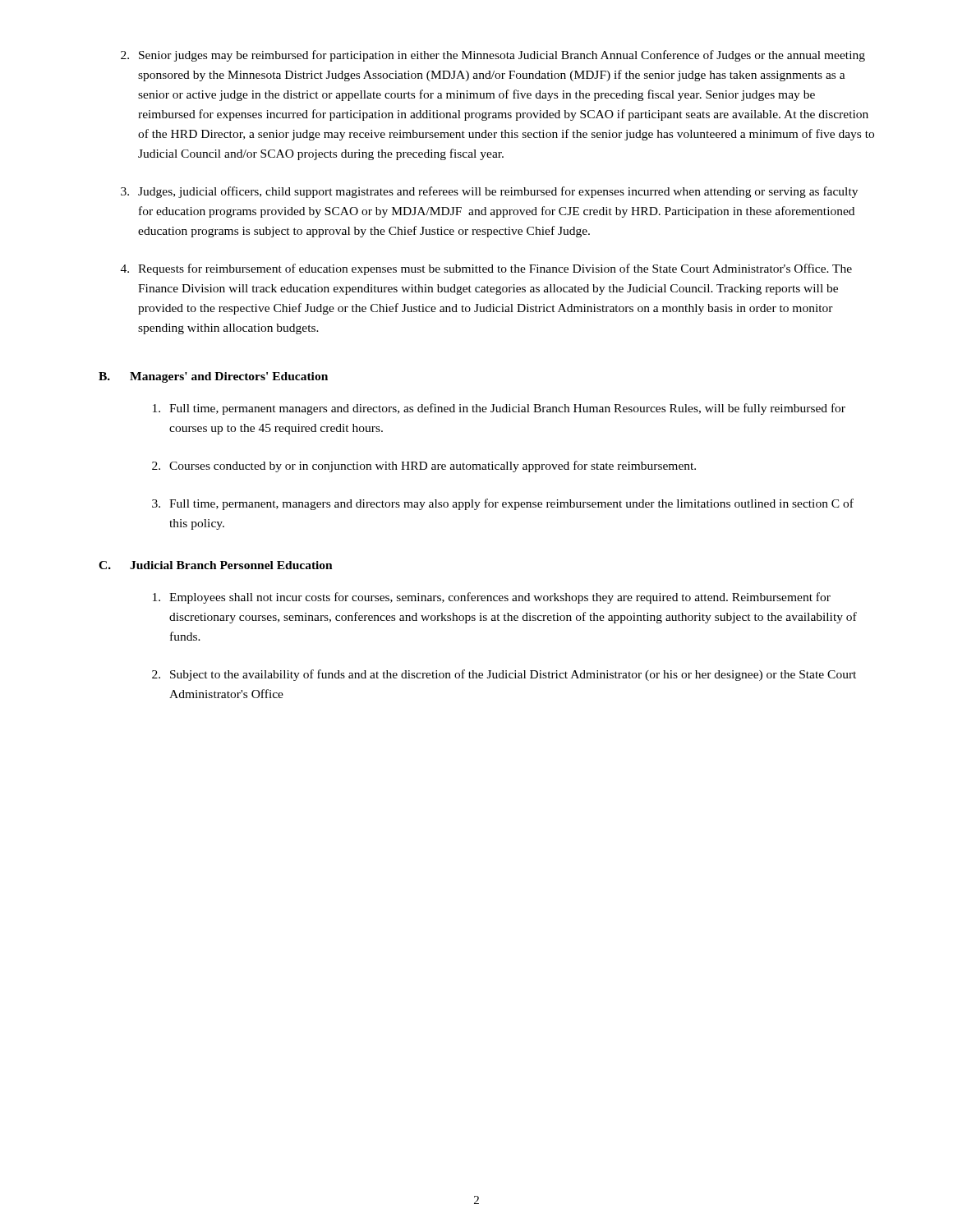Viewport: 953px width, 1232px height.
Task: Locate the list item with the text "Employees shall not incur costs for"
Action: [x=502, y=617]
